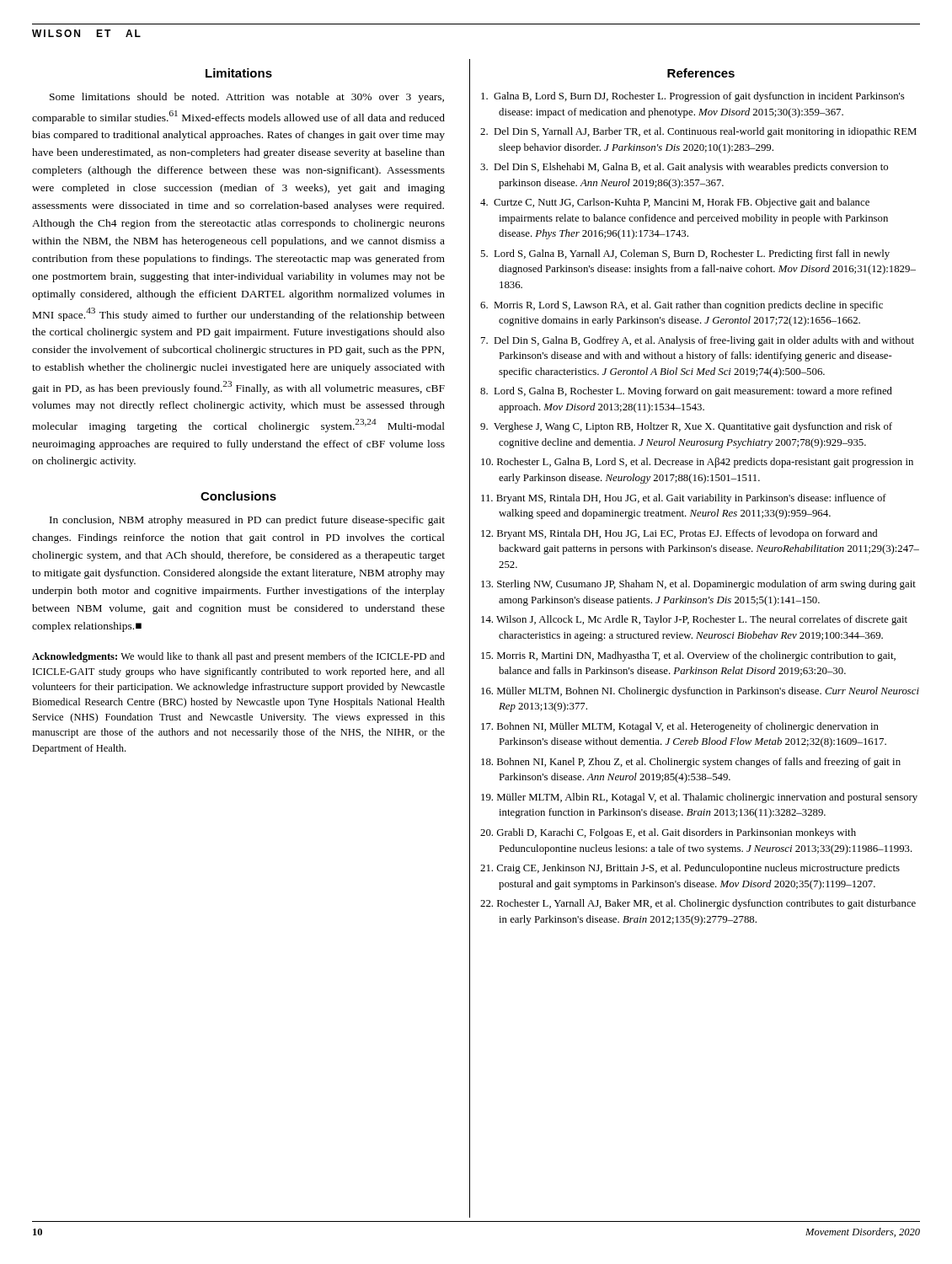Screen dimensions: 1264x952
Task: Where is the passage that starts "Acknowledgments: We would like to"?
Action: tap(238, 702)
